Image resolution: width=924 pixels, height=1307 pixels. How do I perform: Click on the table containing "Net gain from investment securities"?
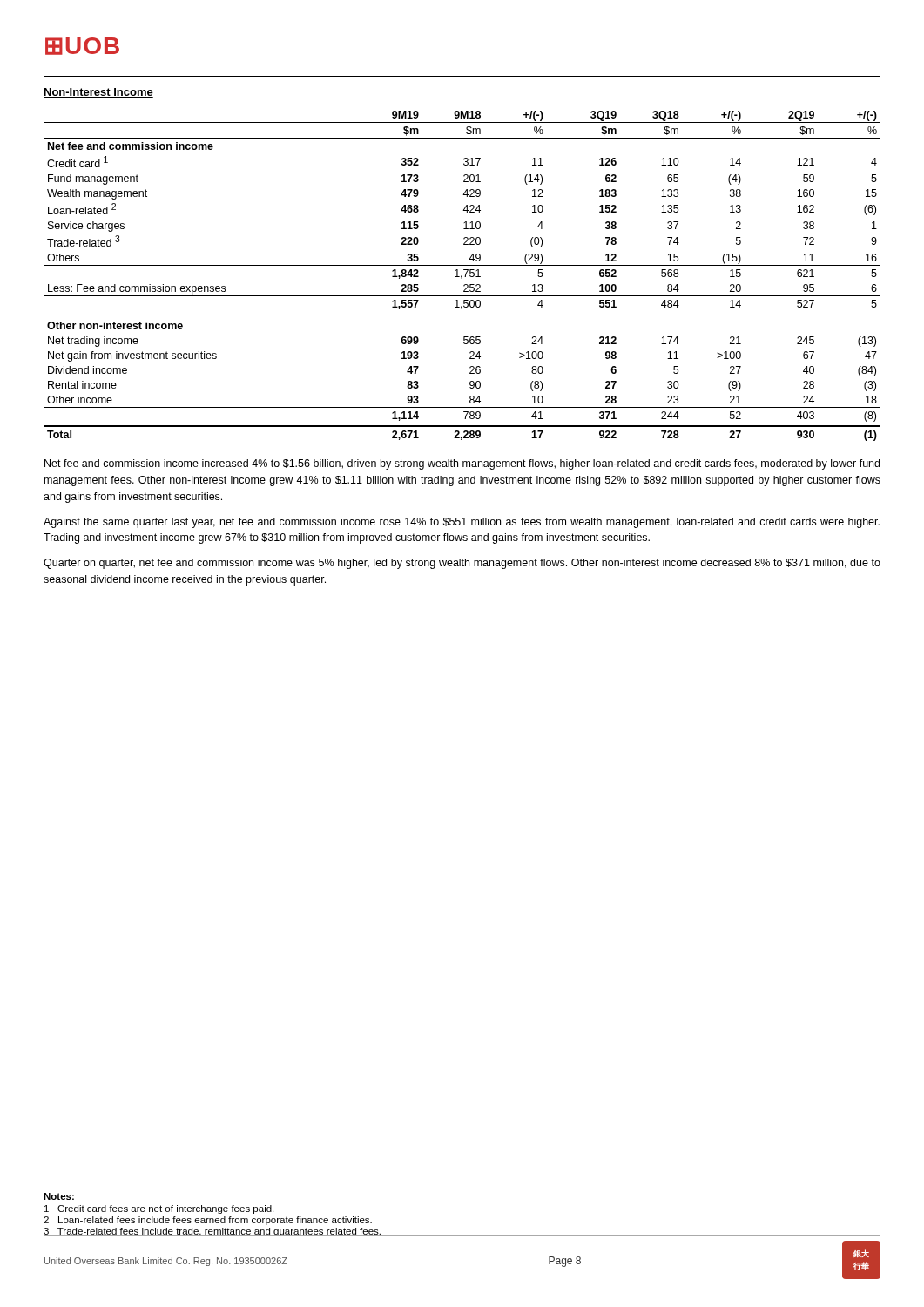pos(462,275)
